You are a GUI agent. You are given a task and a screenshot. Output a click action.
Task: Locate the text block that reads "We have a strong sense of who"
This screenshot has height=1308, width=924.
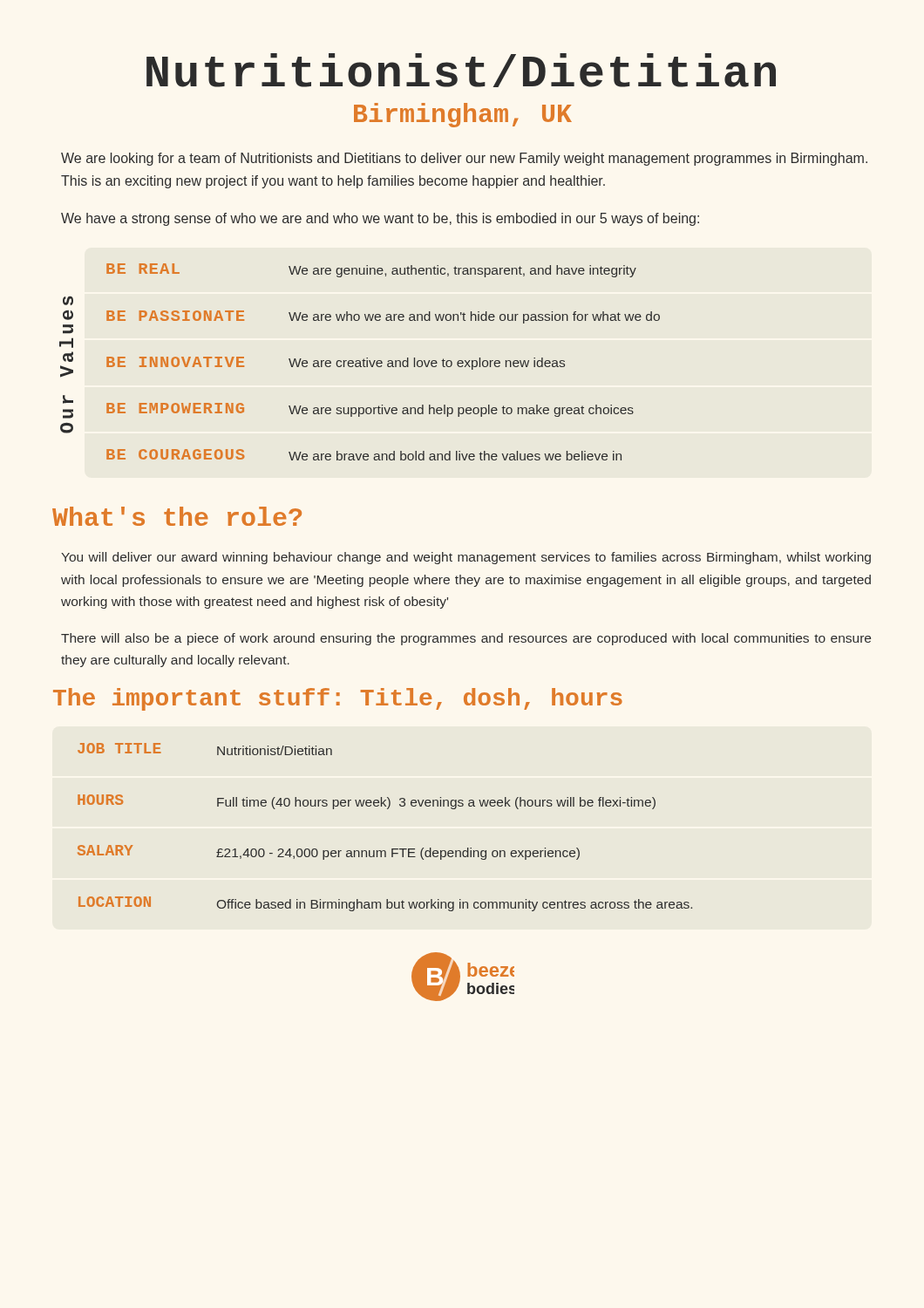pos(381,219)
